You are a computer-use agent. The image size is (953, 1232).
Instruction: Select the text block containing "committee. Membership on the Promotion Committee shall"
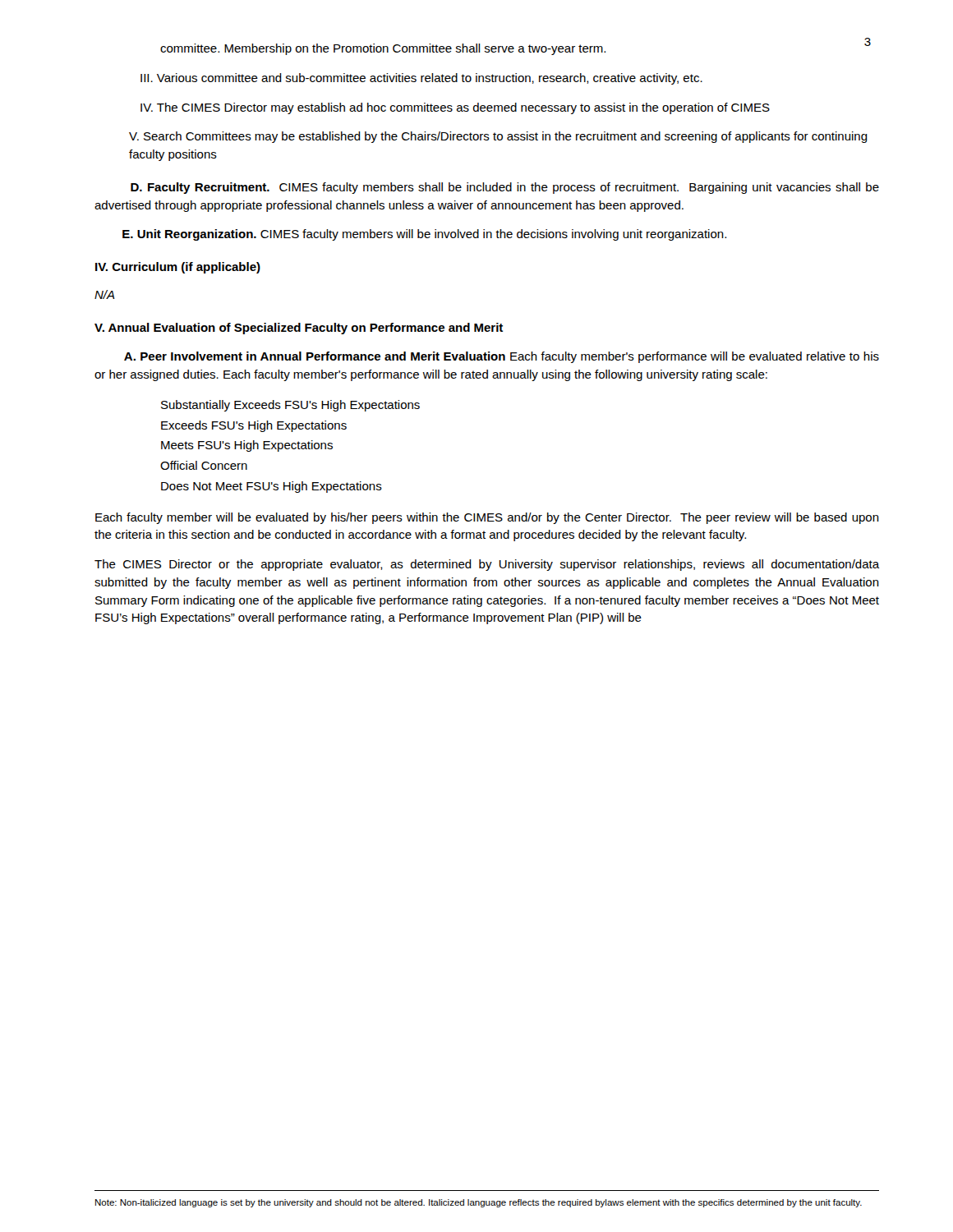point(383,48)
